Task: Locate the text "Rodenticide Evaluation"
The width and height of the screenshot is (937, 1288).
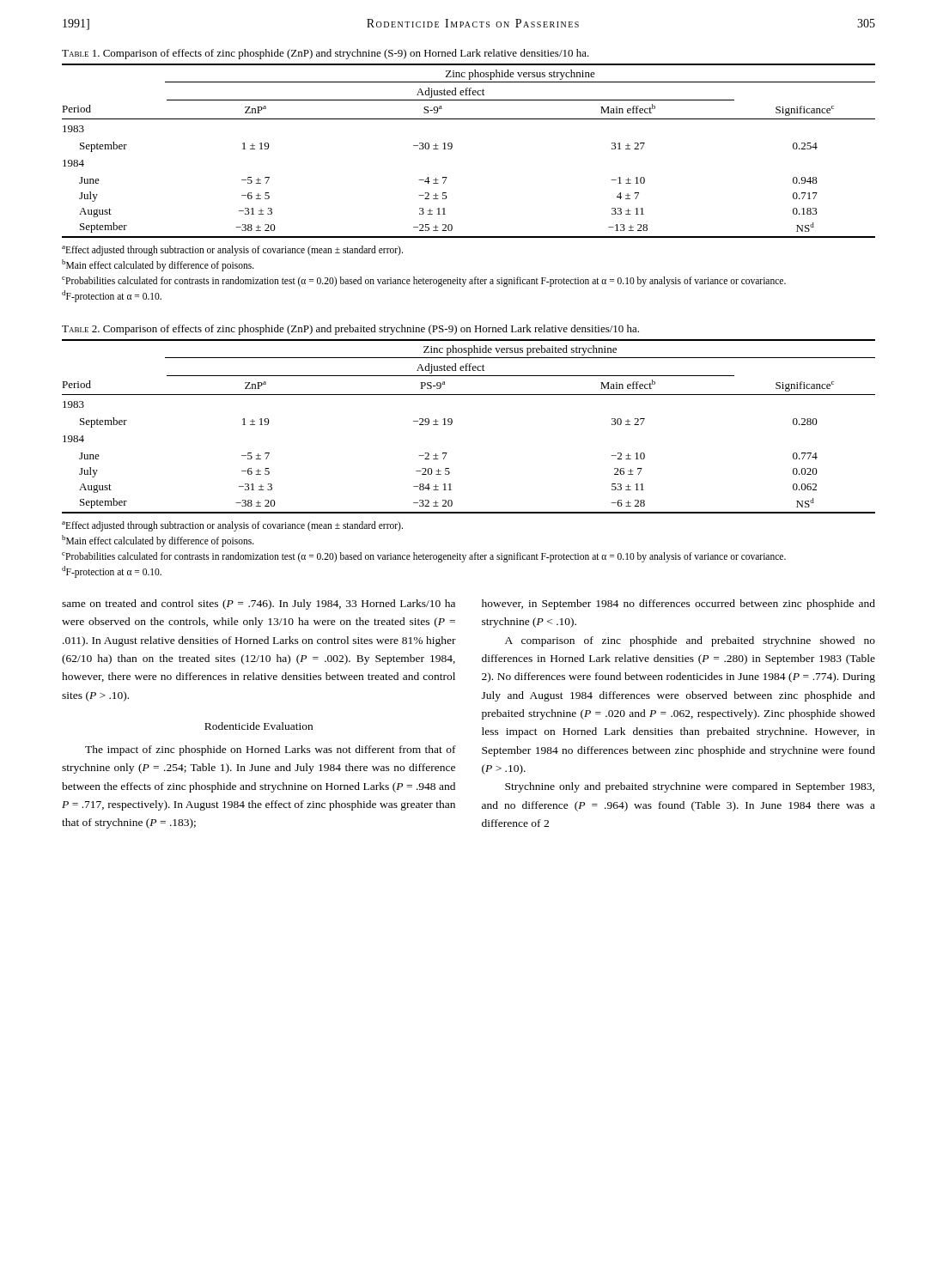Action: [x=259, y=726]
